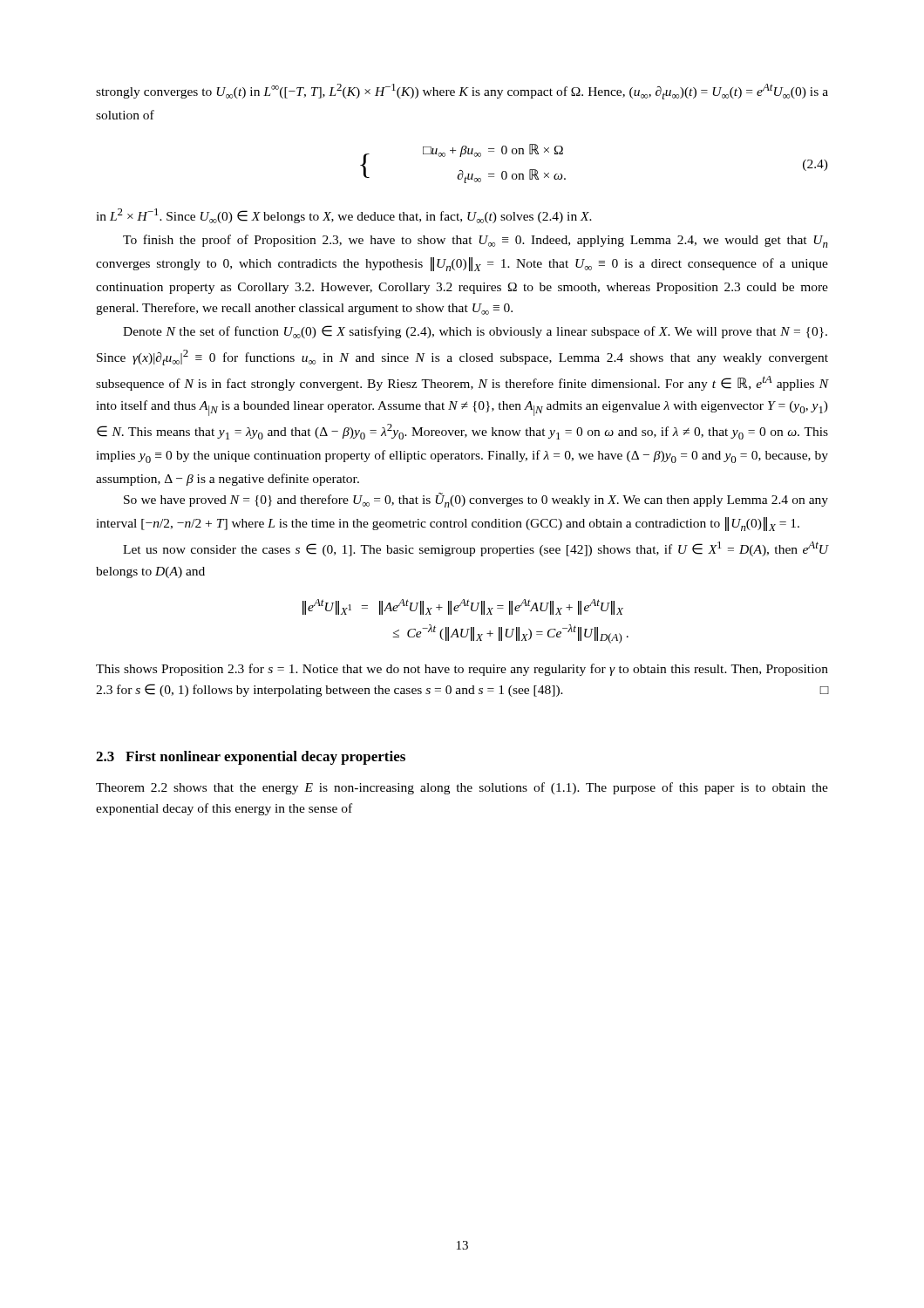Find the block on this page that starts "Theorem 2.2 shows that the energy"
Screen dimensions: 1308x924
tap(462, 798)
